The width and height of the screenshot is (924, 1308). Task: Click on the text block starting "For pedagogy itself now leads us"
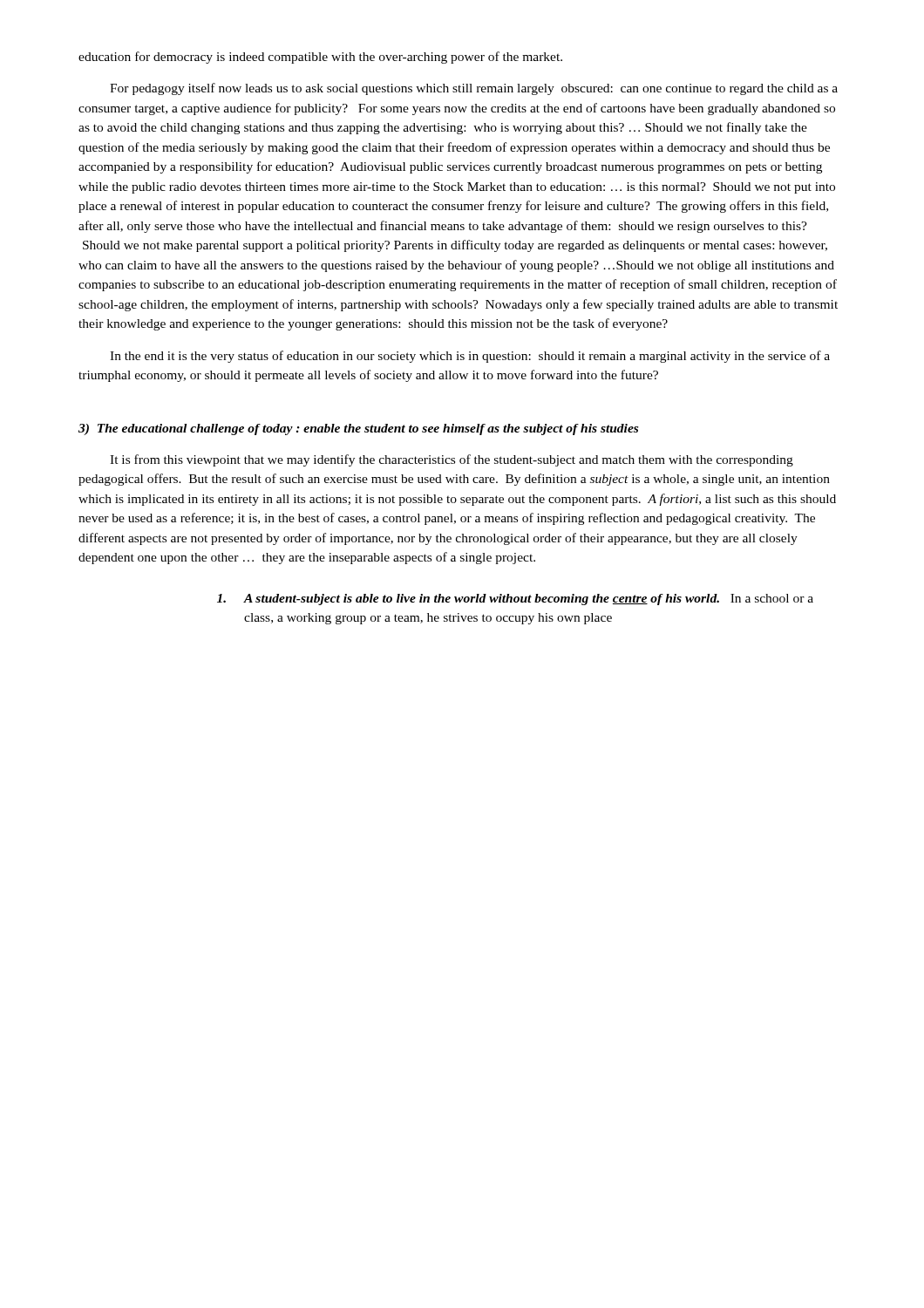tap(458, 206)
